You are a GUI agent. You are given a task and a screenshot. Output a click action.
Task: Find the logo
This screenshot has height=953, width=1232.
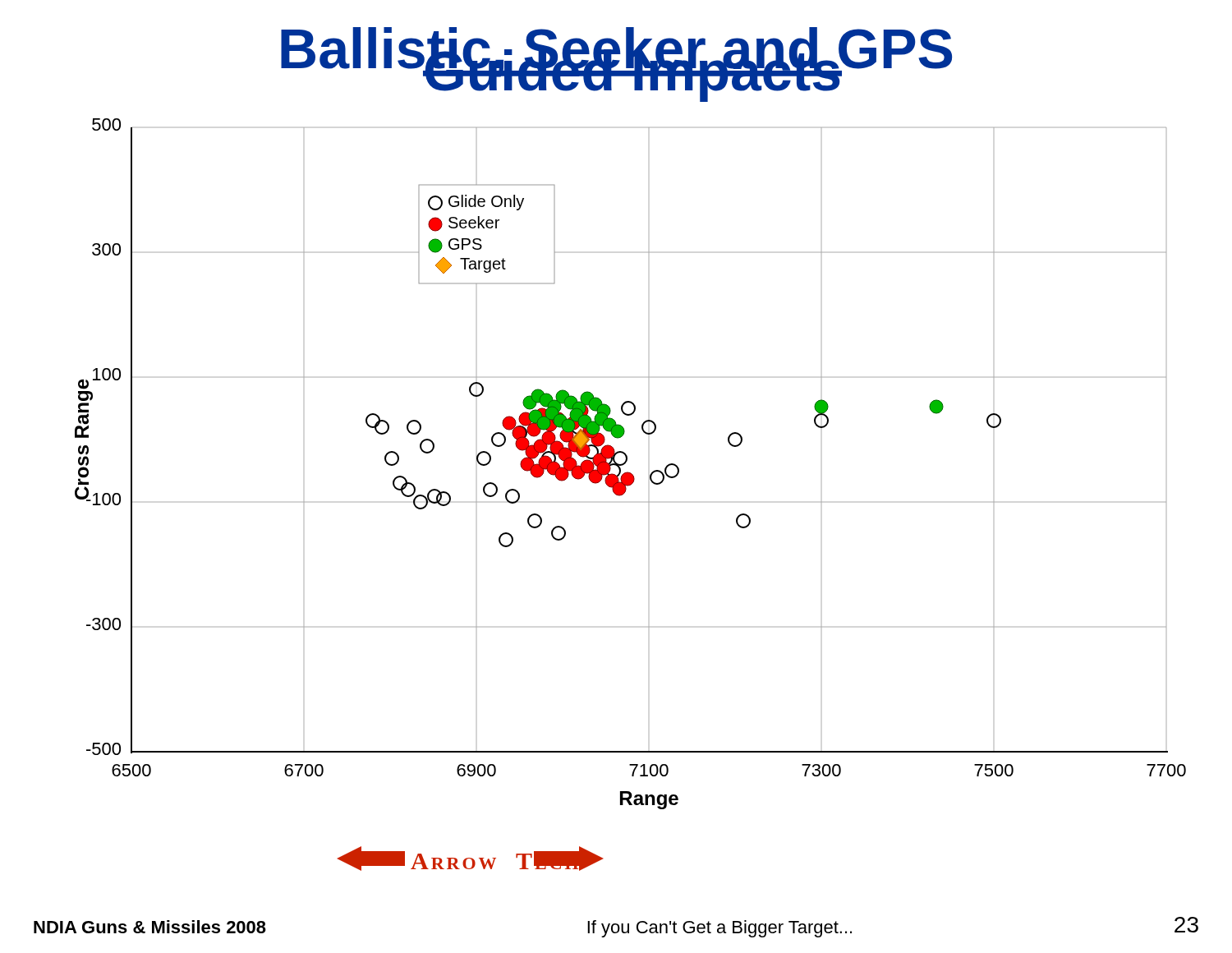[493, 859]
